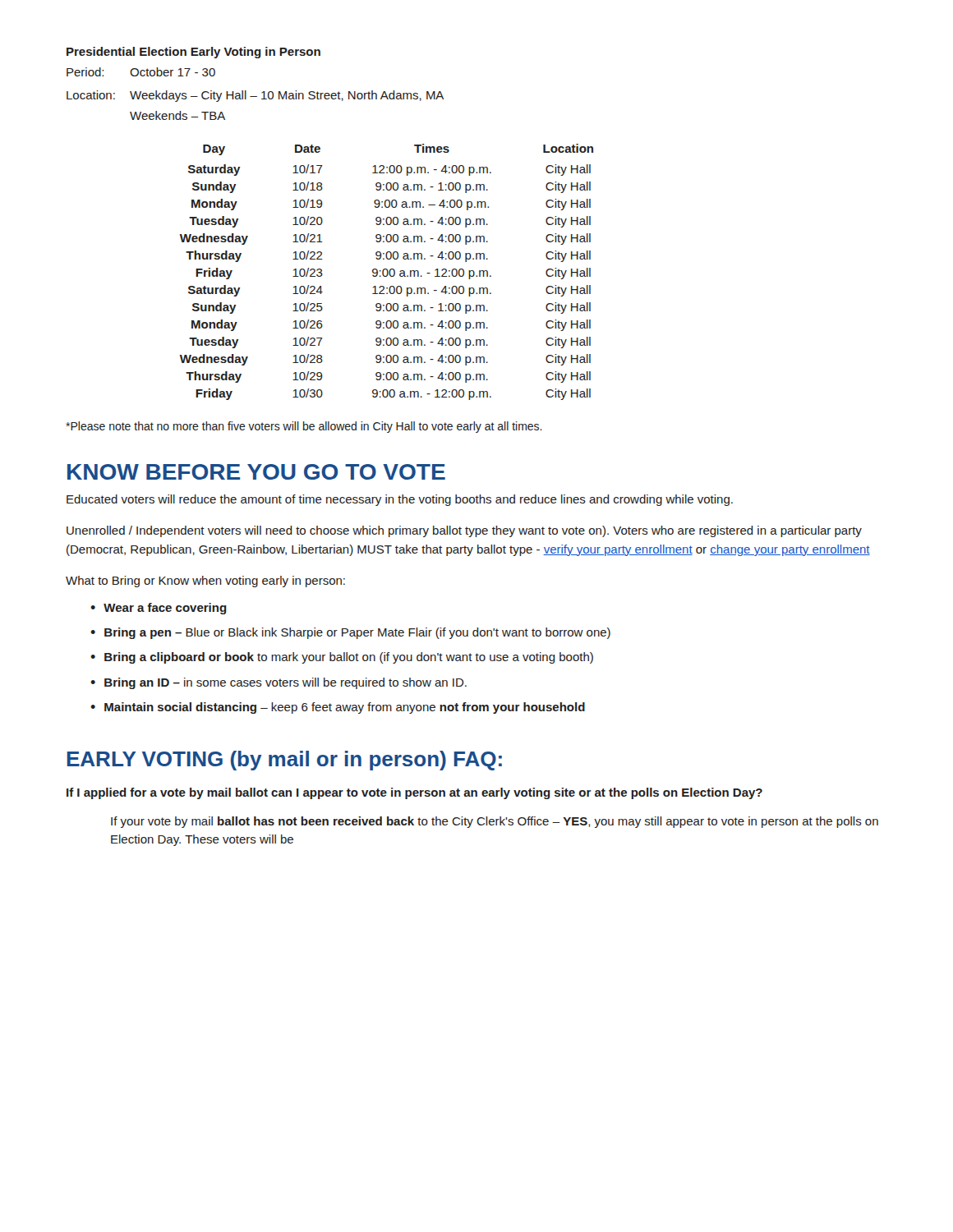Where is the passage that starts "If your vote by"?
953x1232 pixels.
click(x=494, y=830)
